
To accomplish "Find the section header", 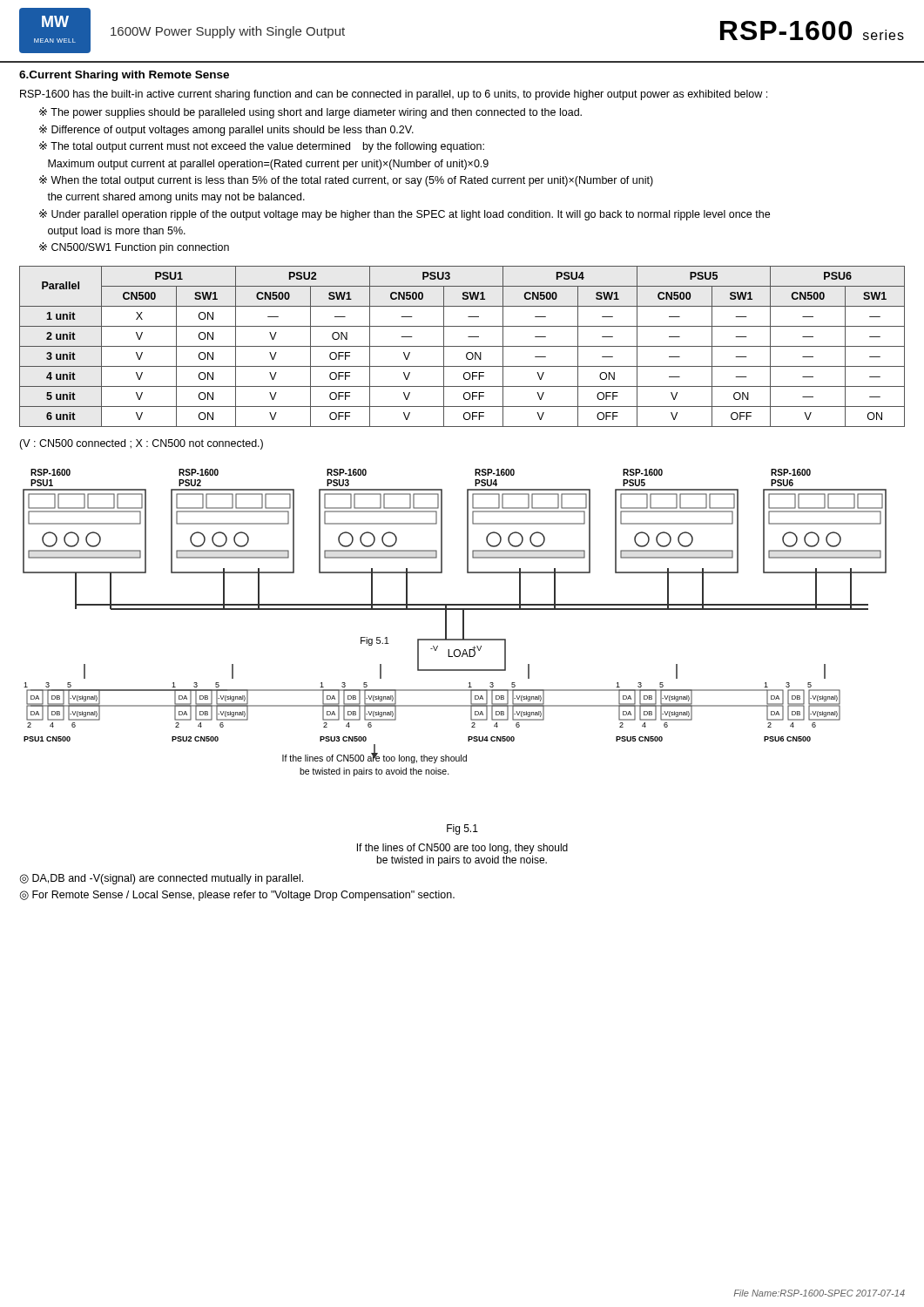I will (x=124, y=74).
